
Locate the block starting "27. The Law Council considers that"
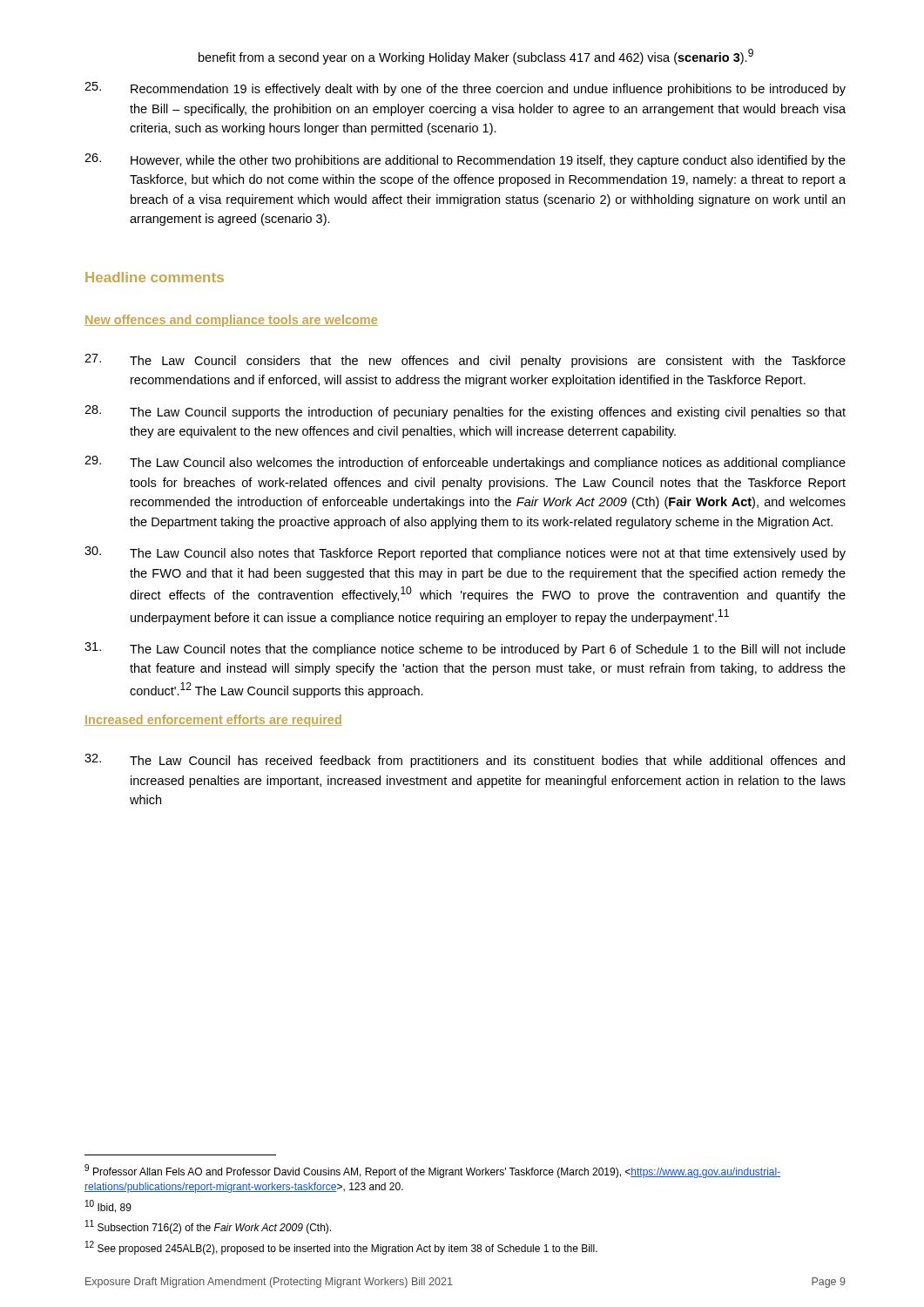[x=465, y=370]
